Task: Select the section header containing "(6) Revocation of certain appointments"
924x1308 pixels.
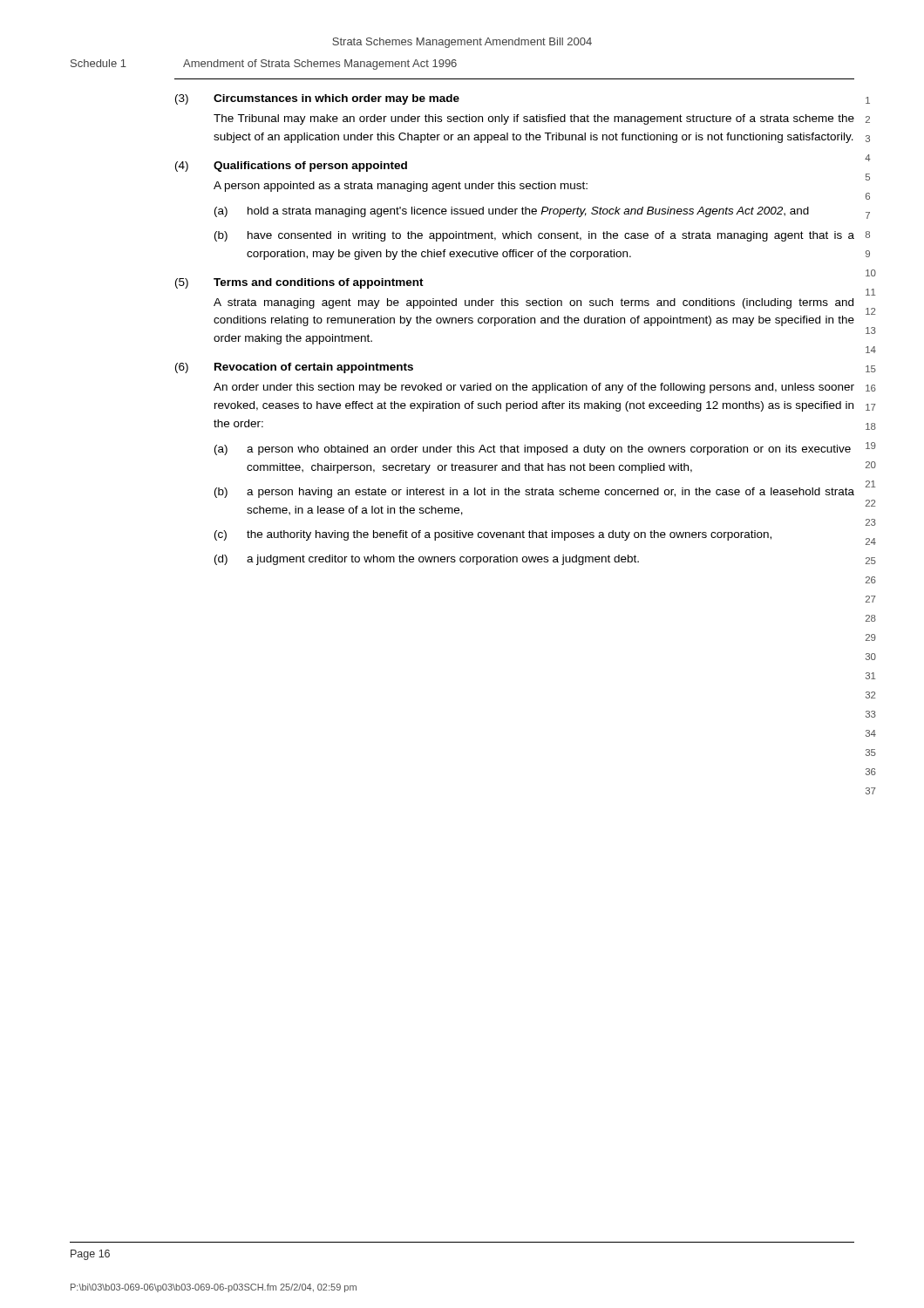Action: (x=294, y=368)
